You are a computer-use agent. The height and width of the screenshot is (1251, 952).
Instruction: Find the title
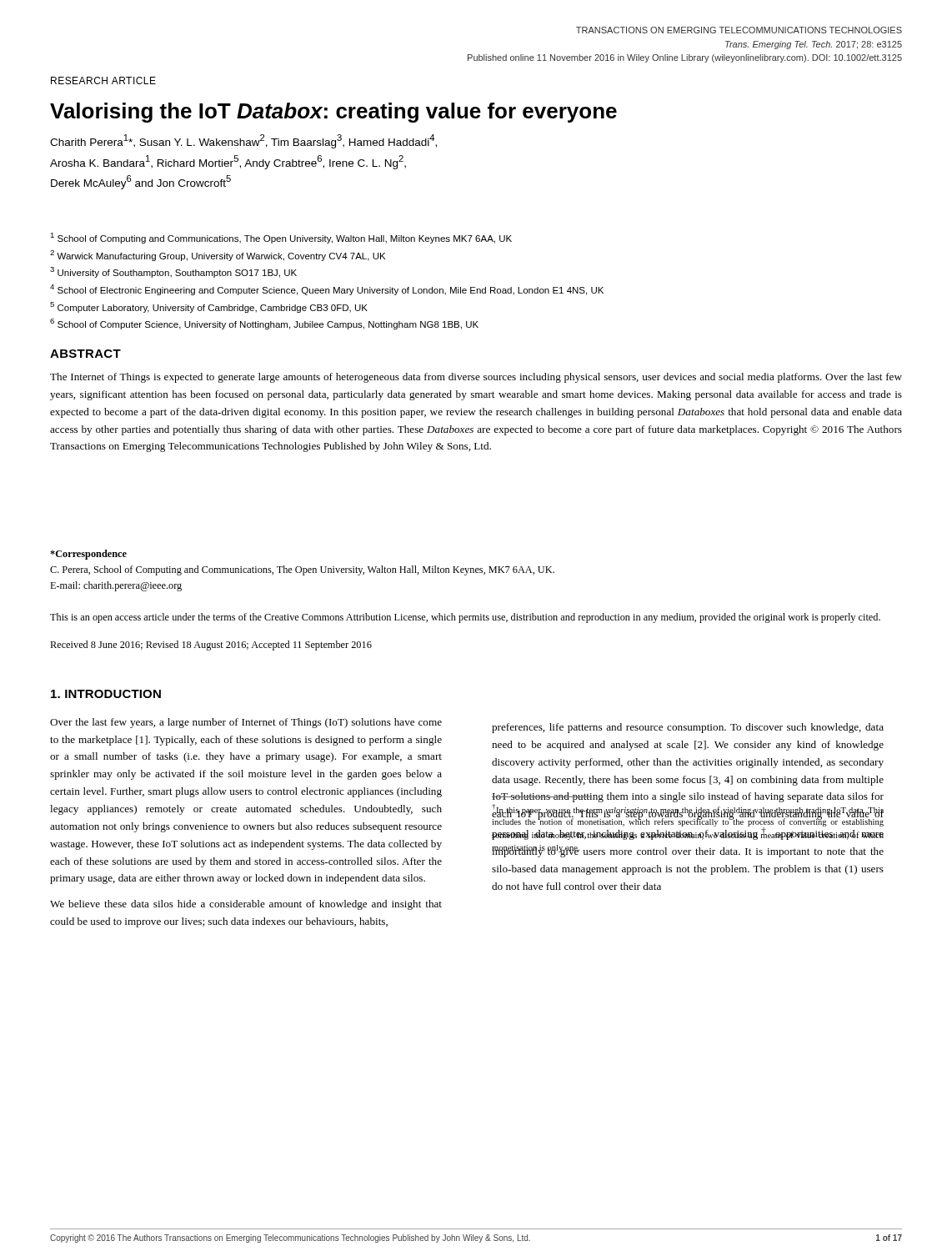[476, 145]
